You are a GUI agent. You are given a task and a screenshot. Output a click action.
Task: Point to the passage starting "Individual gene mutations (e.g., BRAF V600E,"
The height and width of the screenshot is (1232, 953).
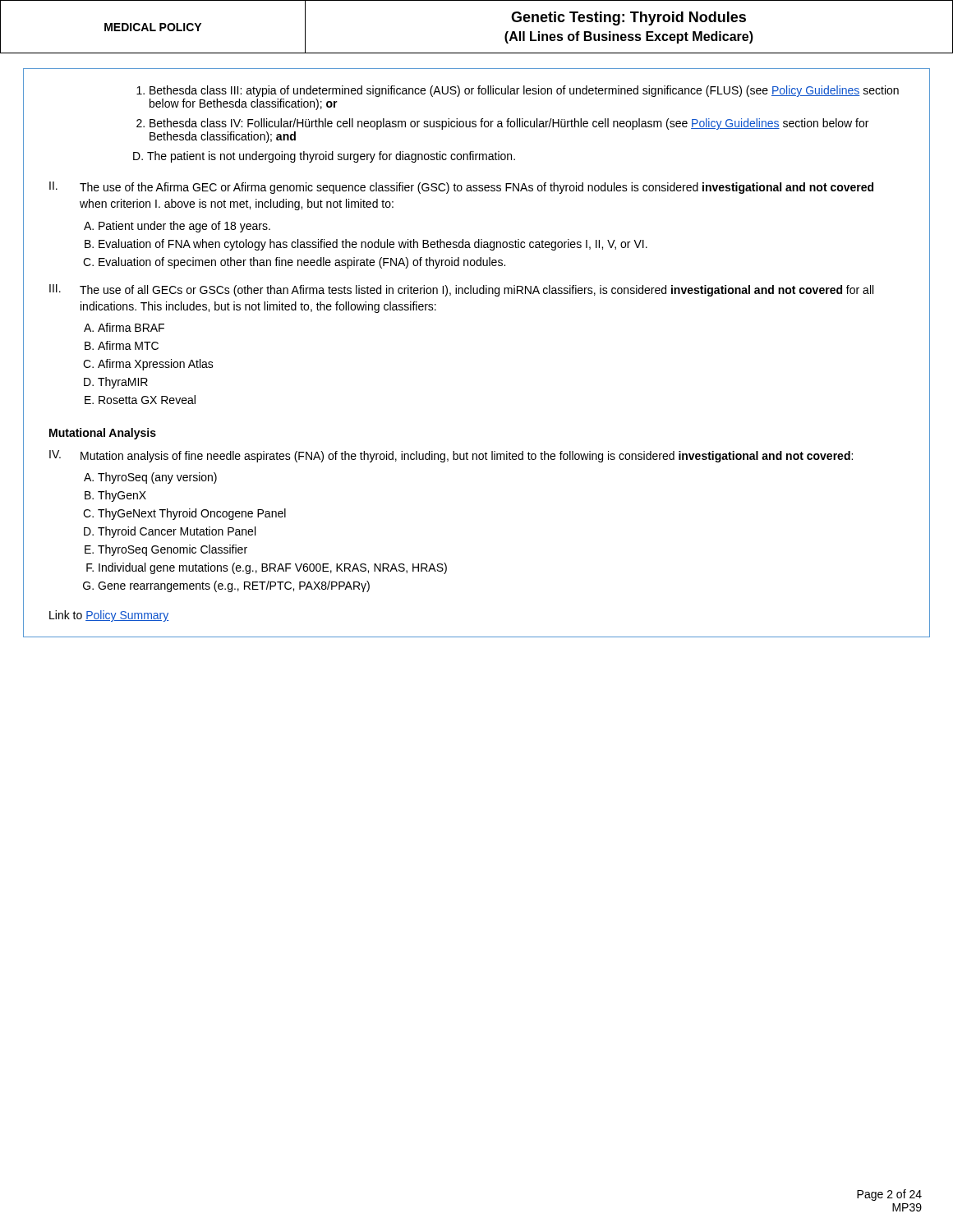tap(273, 568)
